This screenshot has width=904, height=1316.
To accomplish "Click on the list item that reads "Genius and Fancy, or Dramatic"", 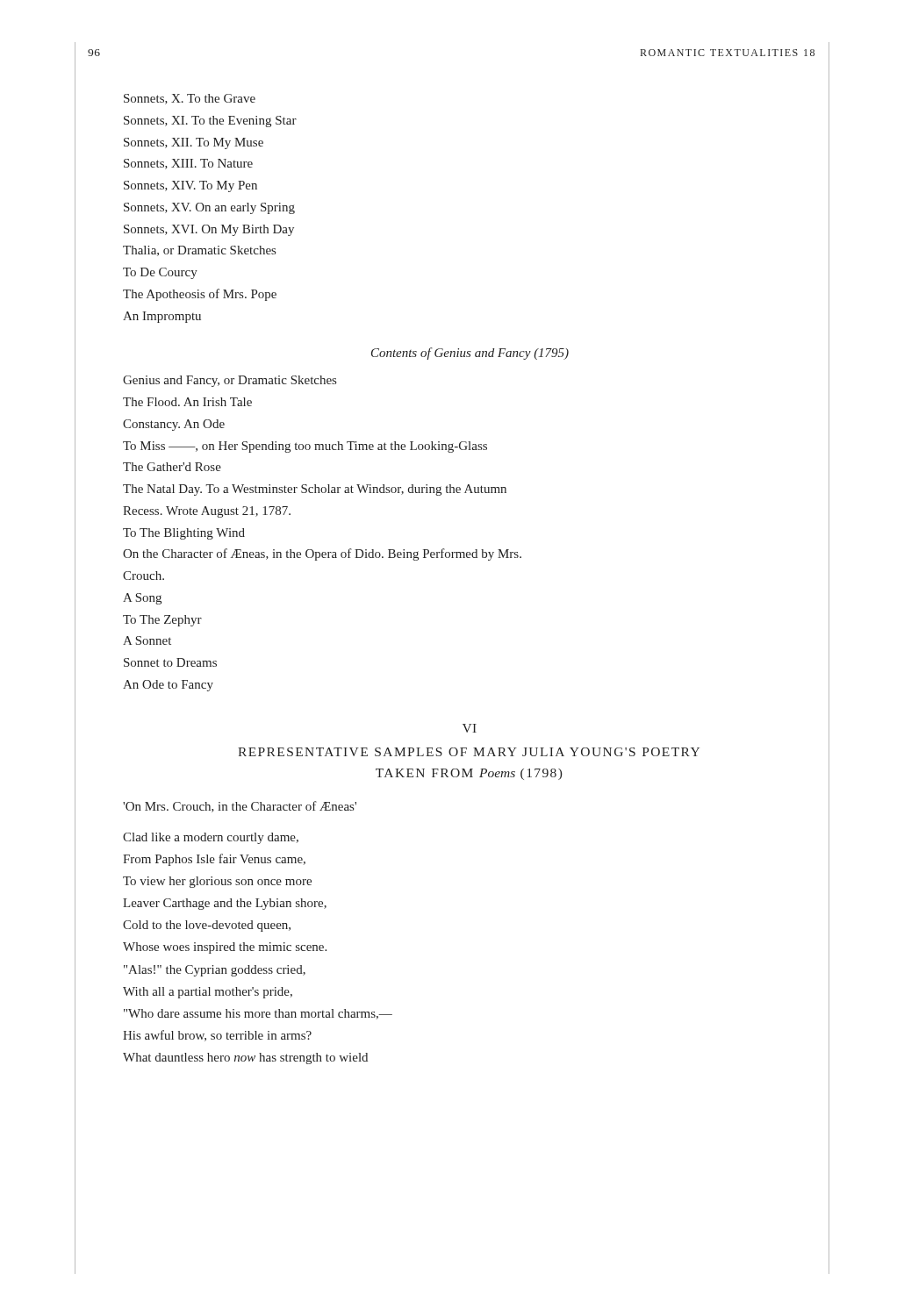I will pos(230,381).
